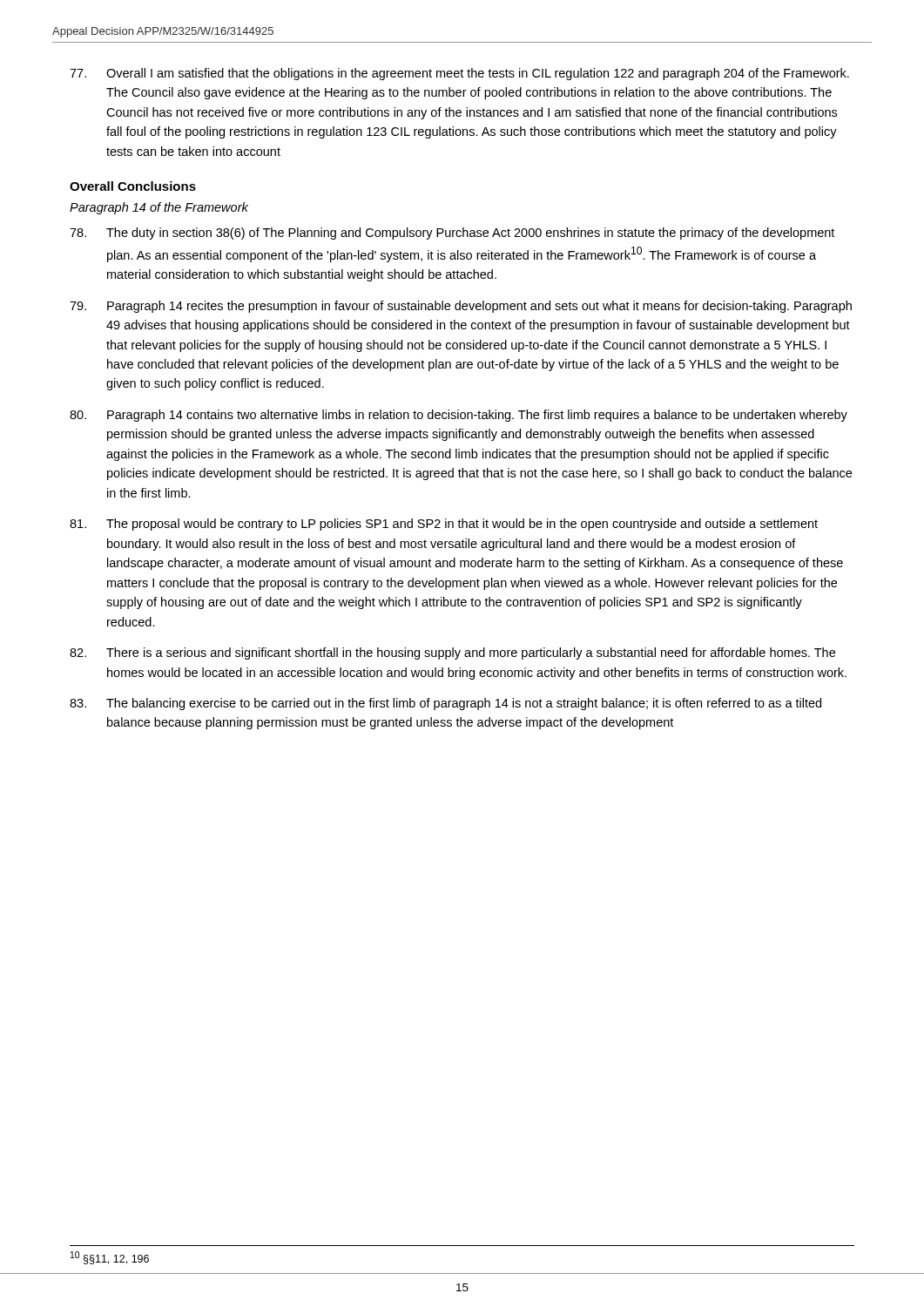Find the block on this page that starts "Paragraph 14 contains two"
924x1307 pixels.
462,454
